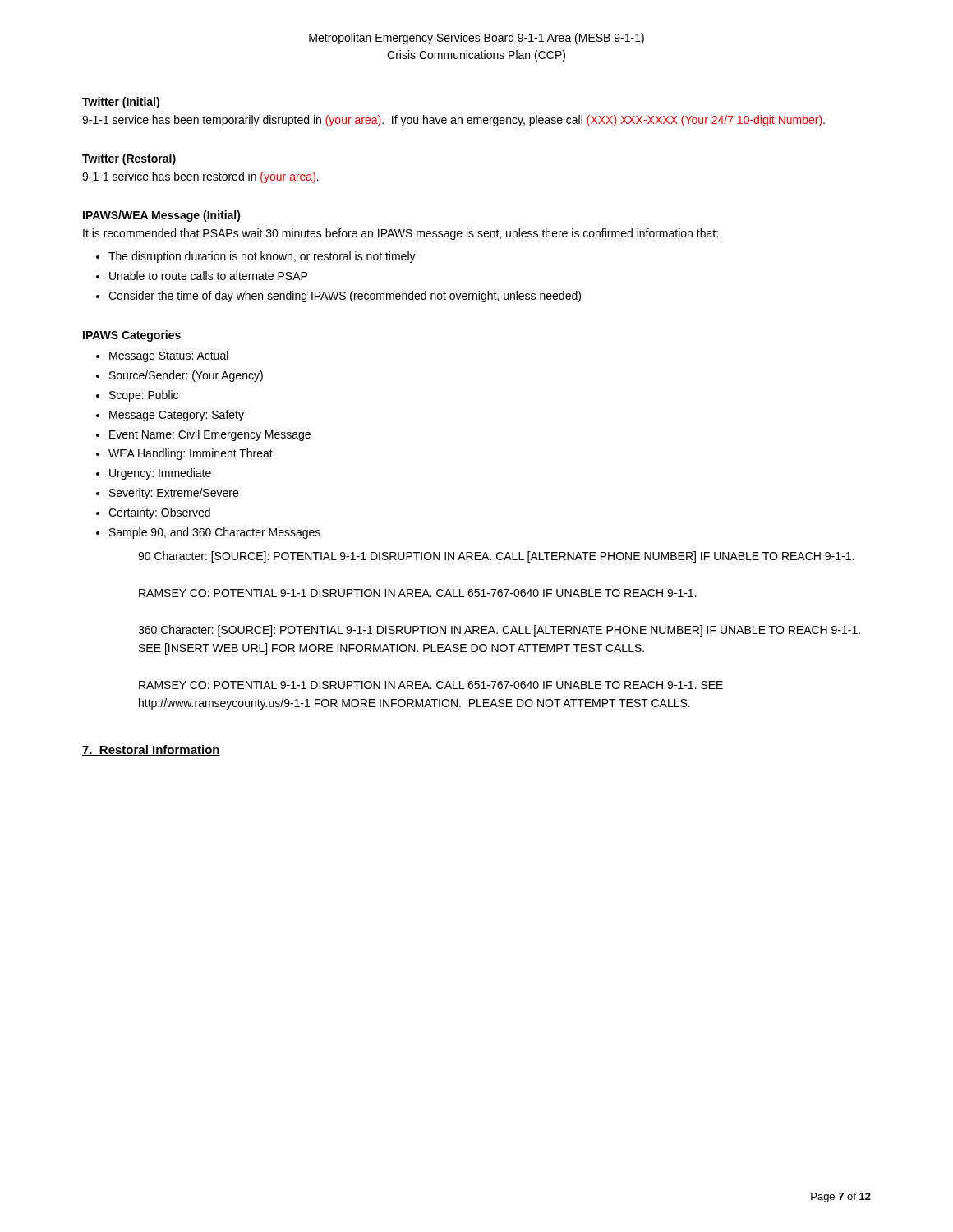Locate the region starting "Message Status: Actual"
Screen dimensions: 1232x953
[x=169, y=356]
